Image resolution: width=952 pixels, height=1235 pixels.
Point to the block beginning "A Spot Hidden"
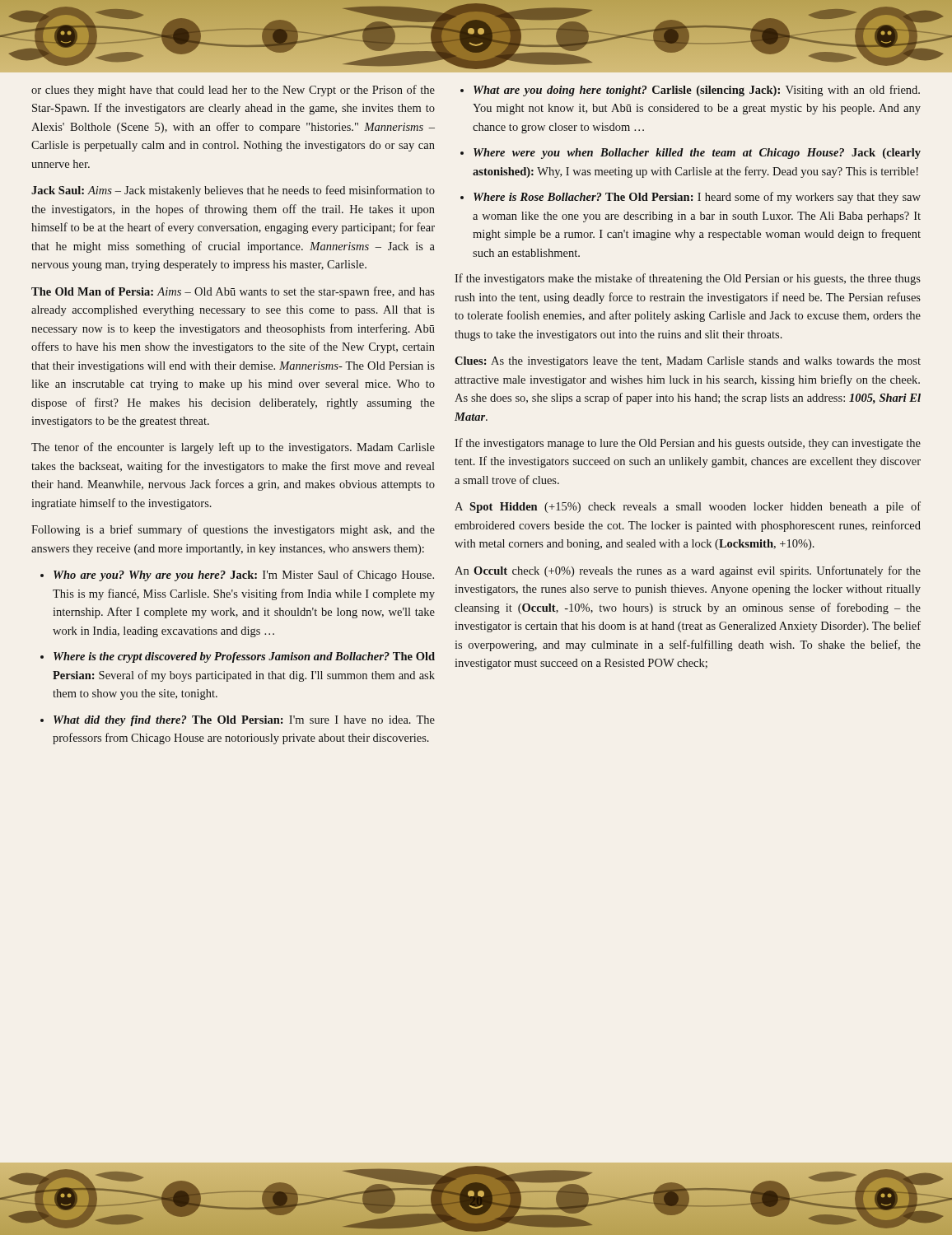pyautogui.click(x=688, y=525)
